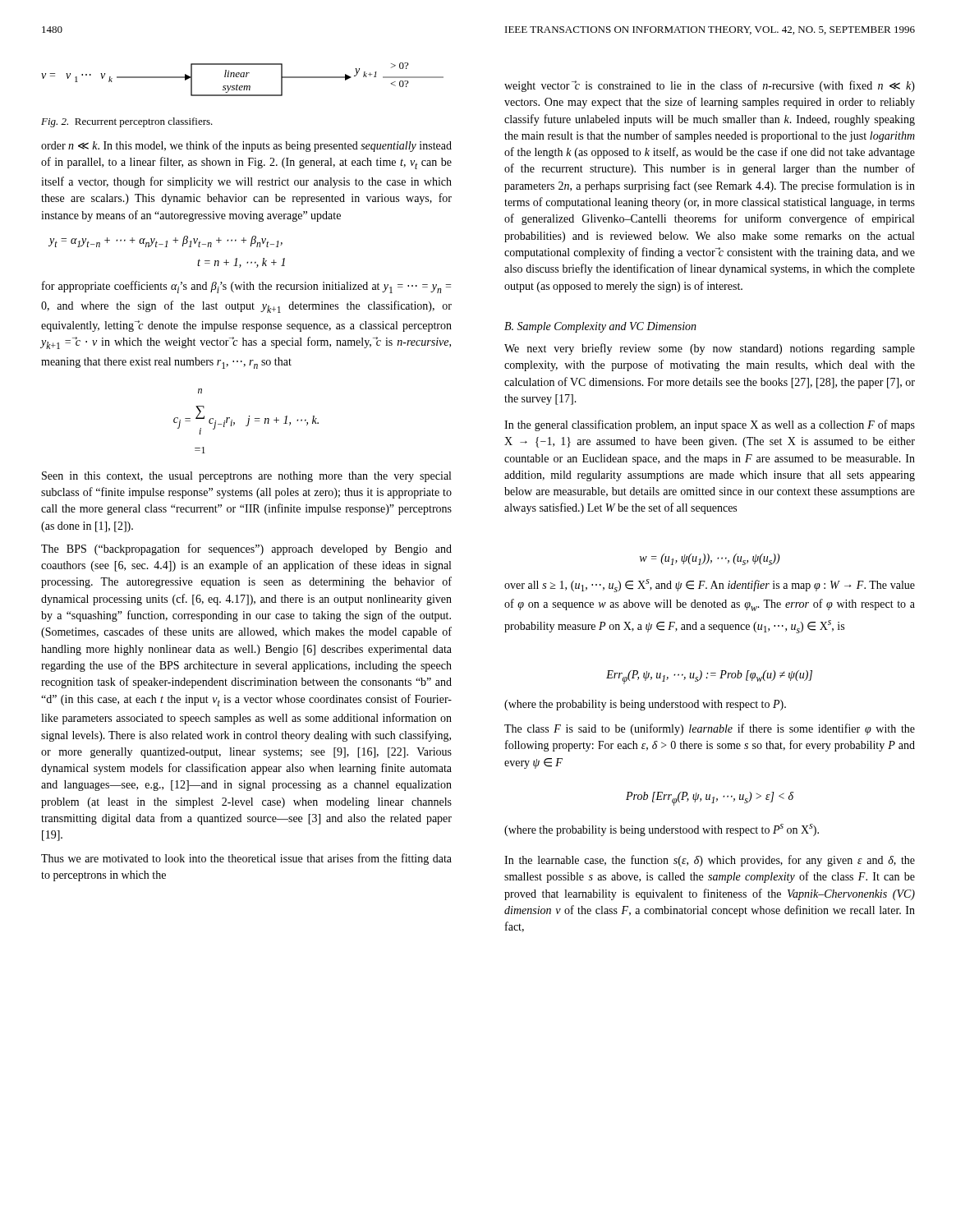Screen dimensions: 1232x956
Task: Find the block on this page that starts "The class F is said to"
Action: pyautogui.click(x=710, y=746)
